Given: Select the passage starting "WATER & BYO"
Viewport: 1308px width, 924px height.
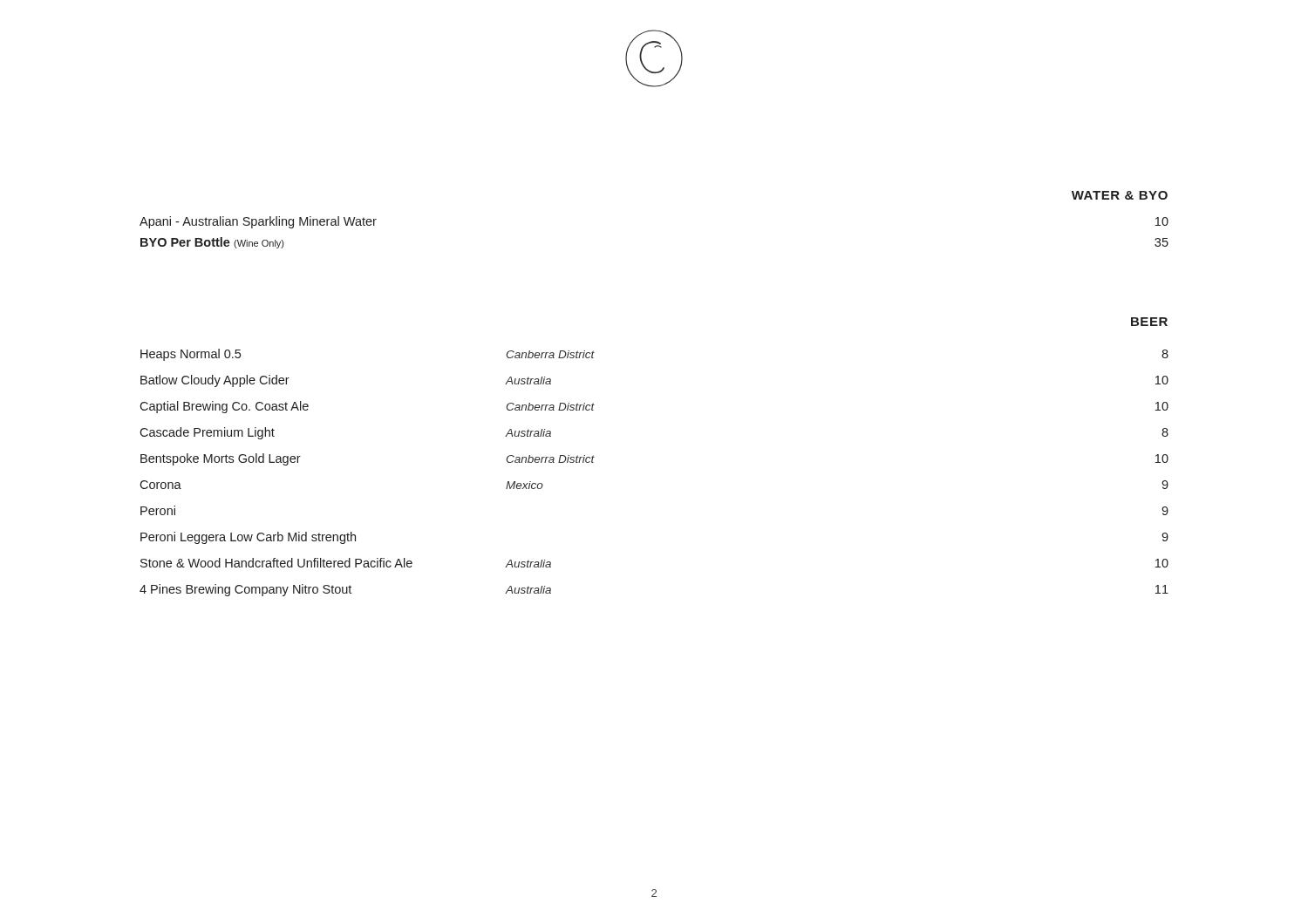Looking at the screenshot, I should [x=1120, y=195].
